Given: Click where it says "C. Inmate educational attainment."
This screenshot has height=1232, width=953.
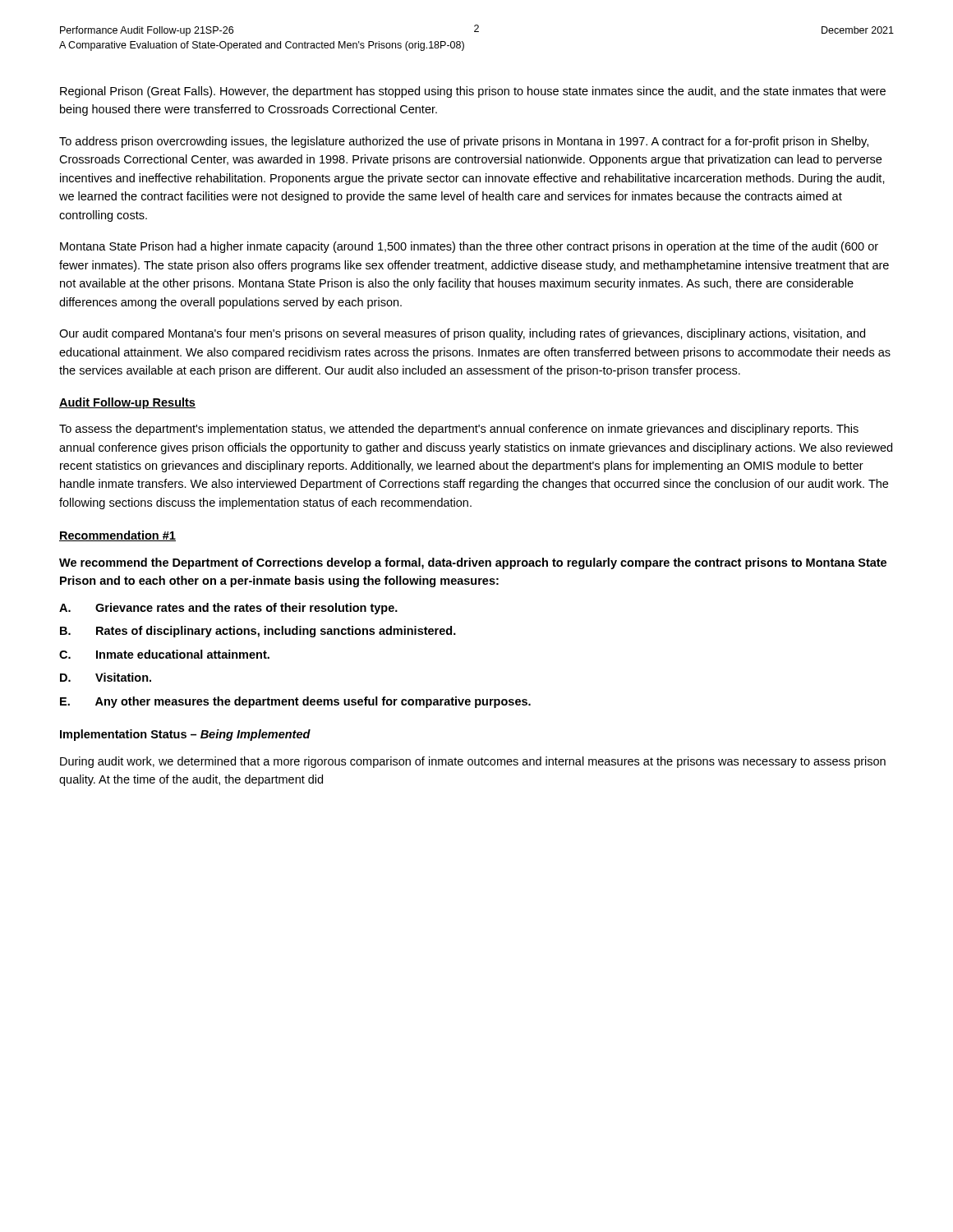Looking at the screenshot, I should coord(165,654).
